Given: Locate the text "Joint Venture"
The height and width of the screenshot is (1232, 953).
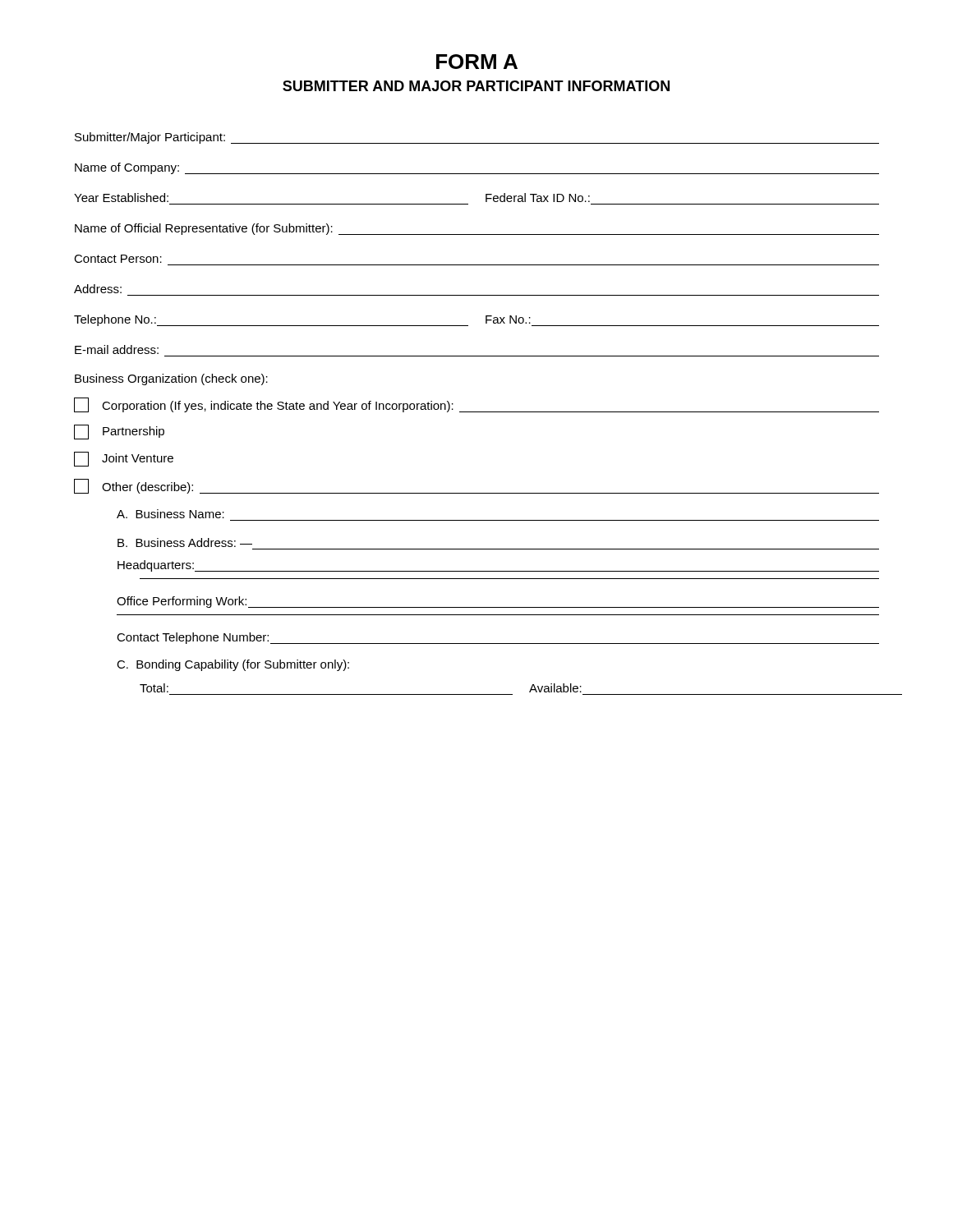Looking at the screenshot, I should click(x=124, y=459).
